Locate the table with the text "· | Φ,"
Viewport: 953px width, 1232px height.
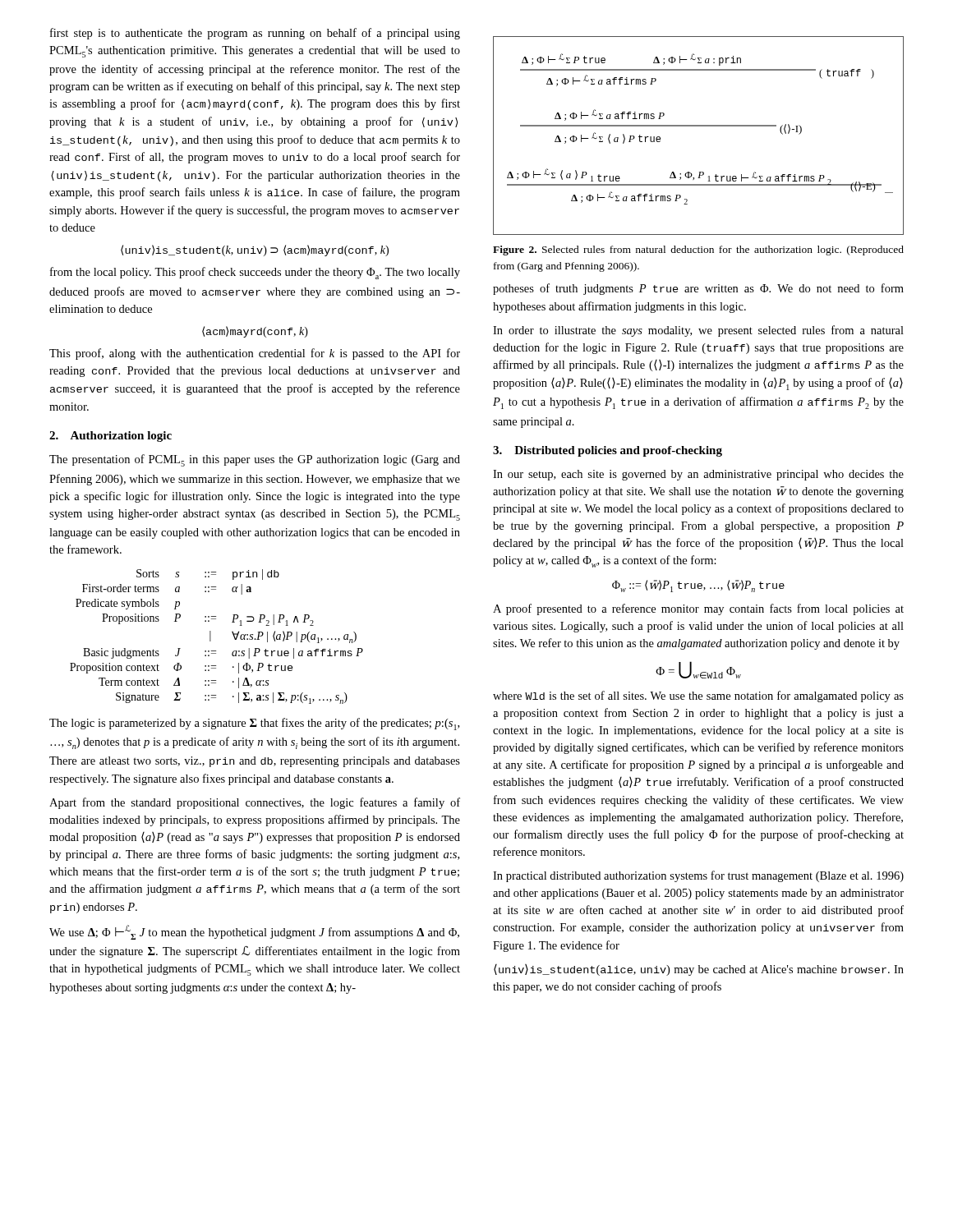[255, 636]
